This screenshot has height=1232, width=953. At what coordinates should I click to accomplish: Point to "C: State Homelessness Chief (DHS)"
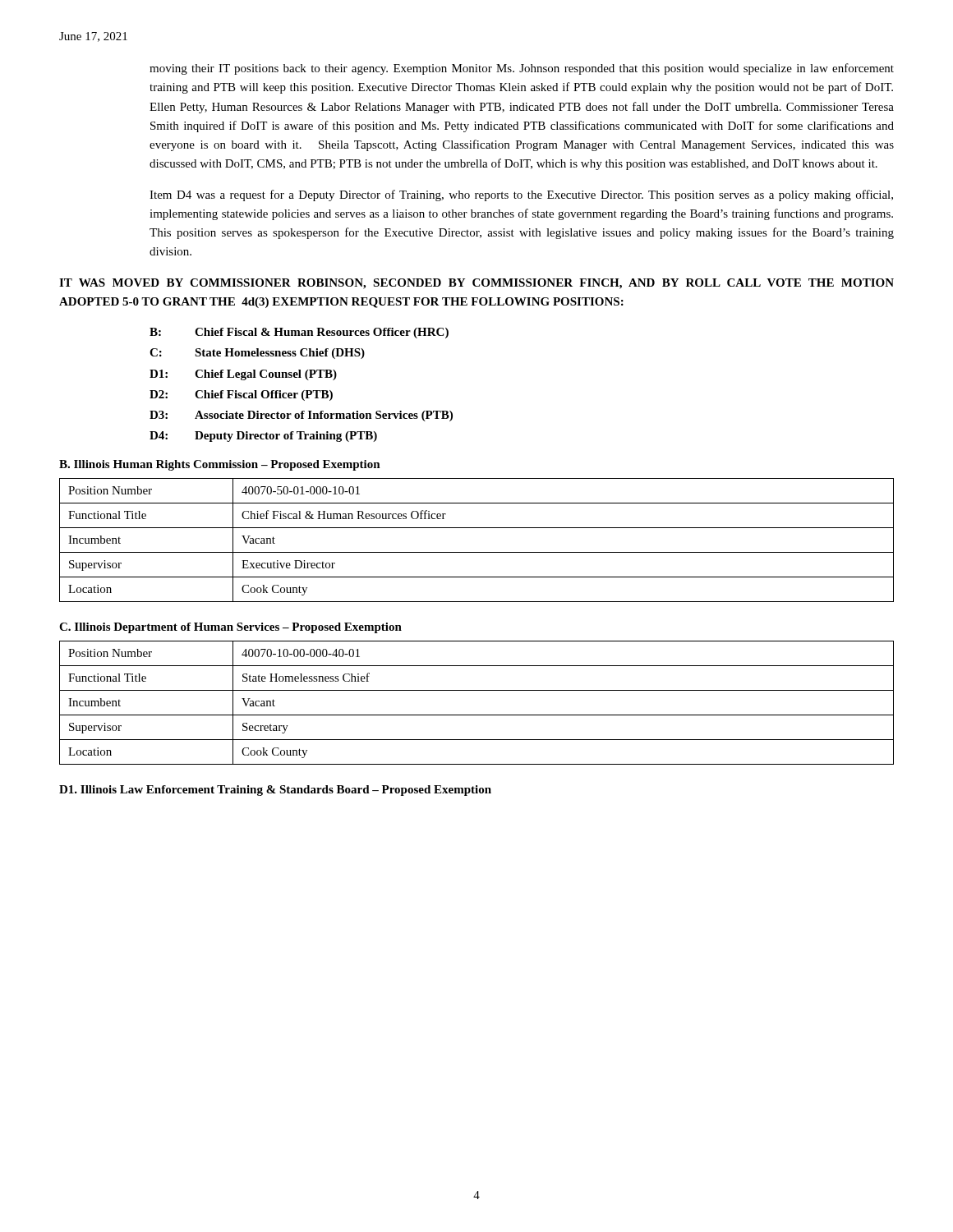tap(257, 353)
